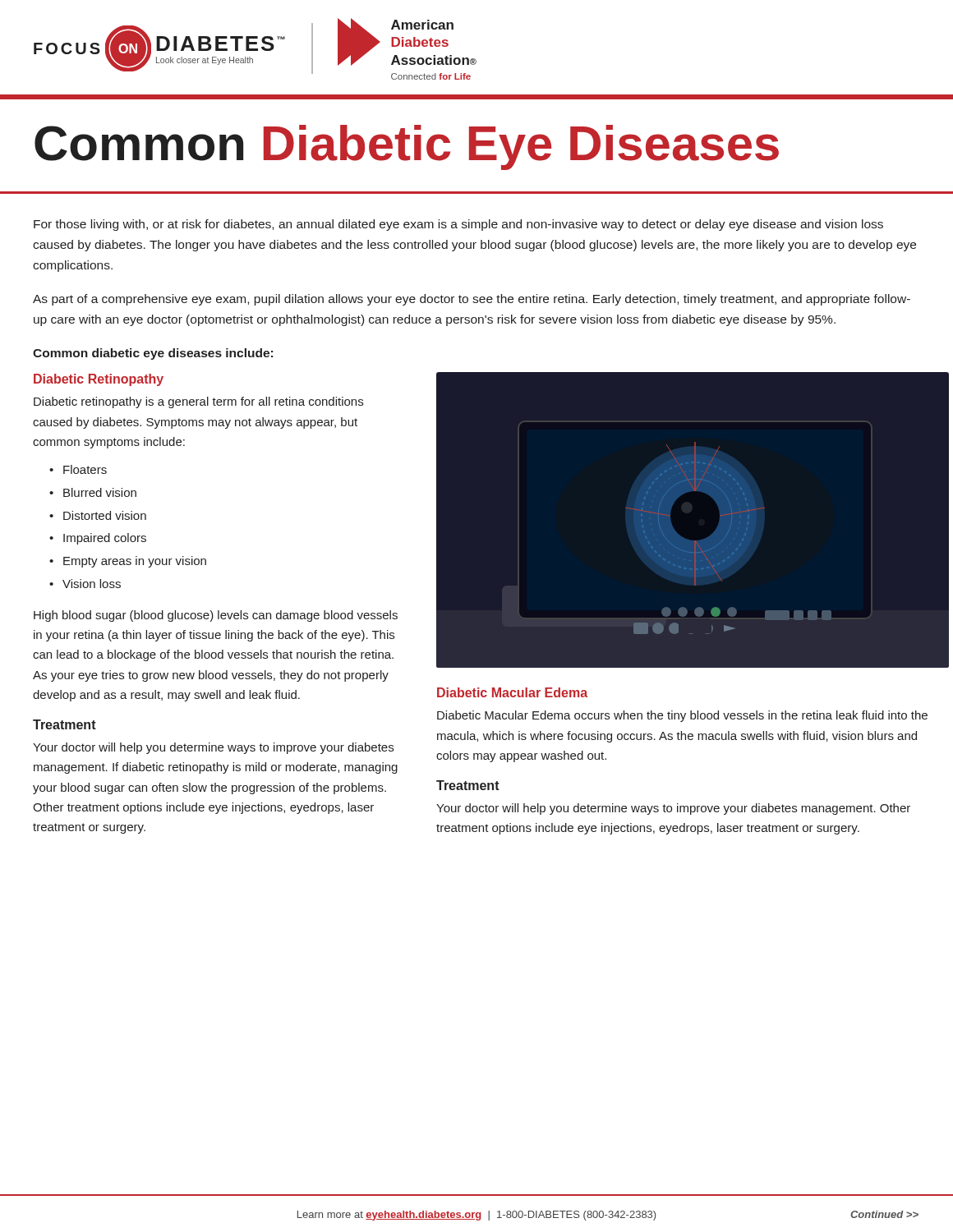This screenshot has height=1232, width=953.
Task: Where is the passage that starts "Diabetic retinopathy is a general"?
Action: point(198,421)
